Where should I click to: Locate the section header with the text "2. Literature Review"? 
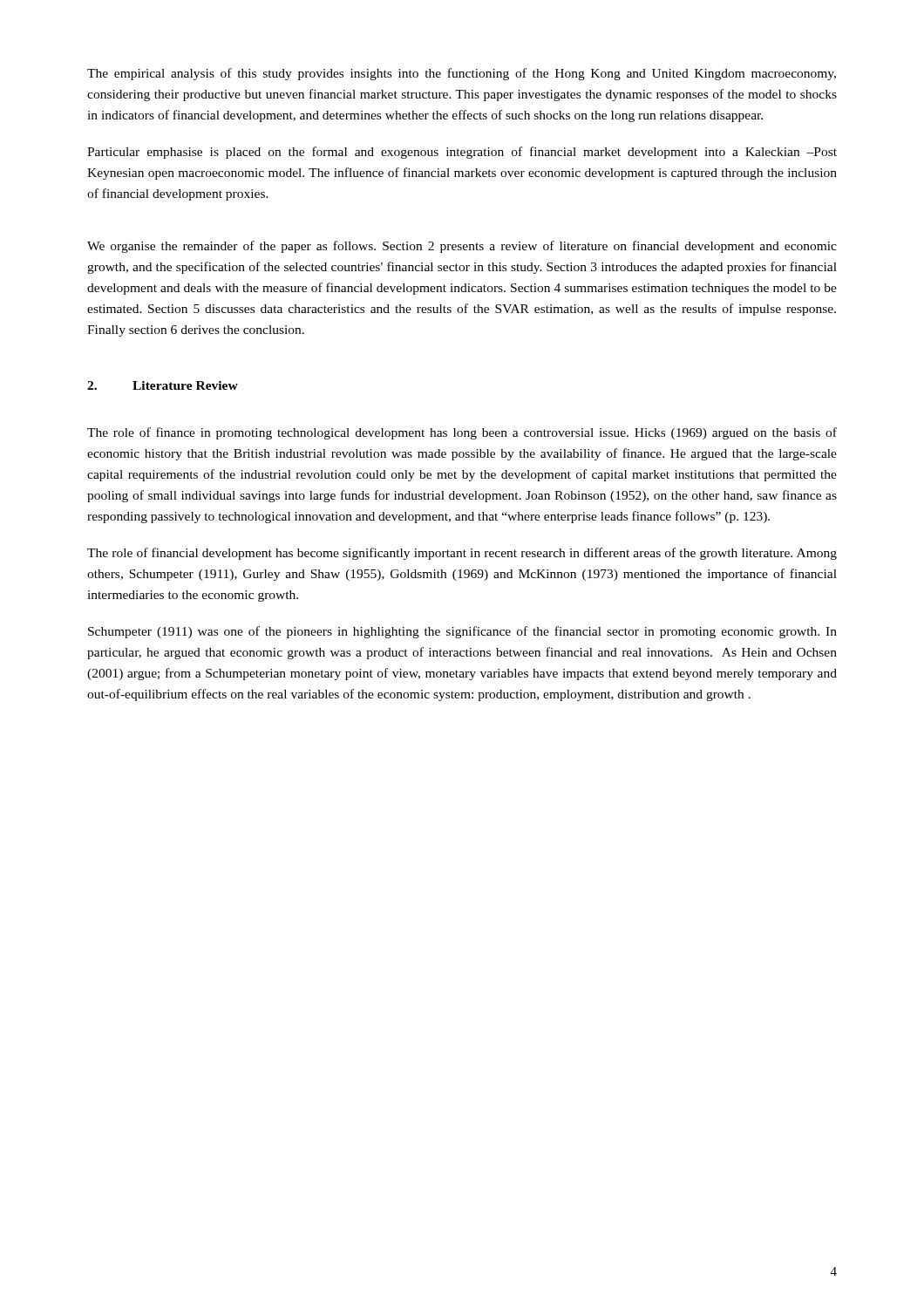(x=163, y=385)
